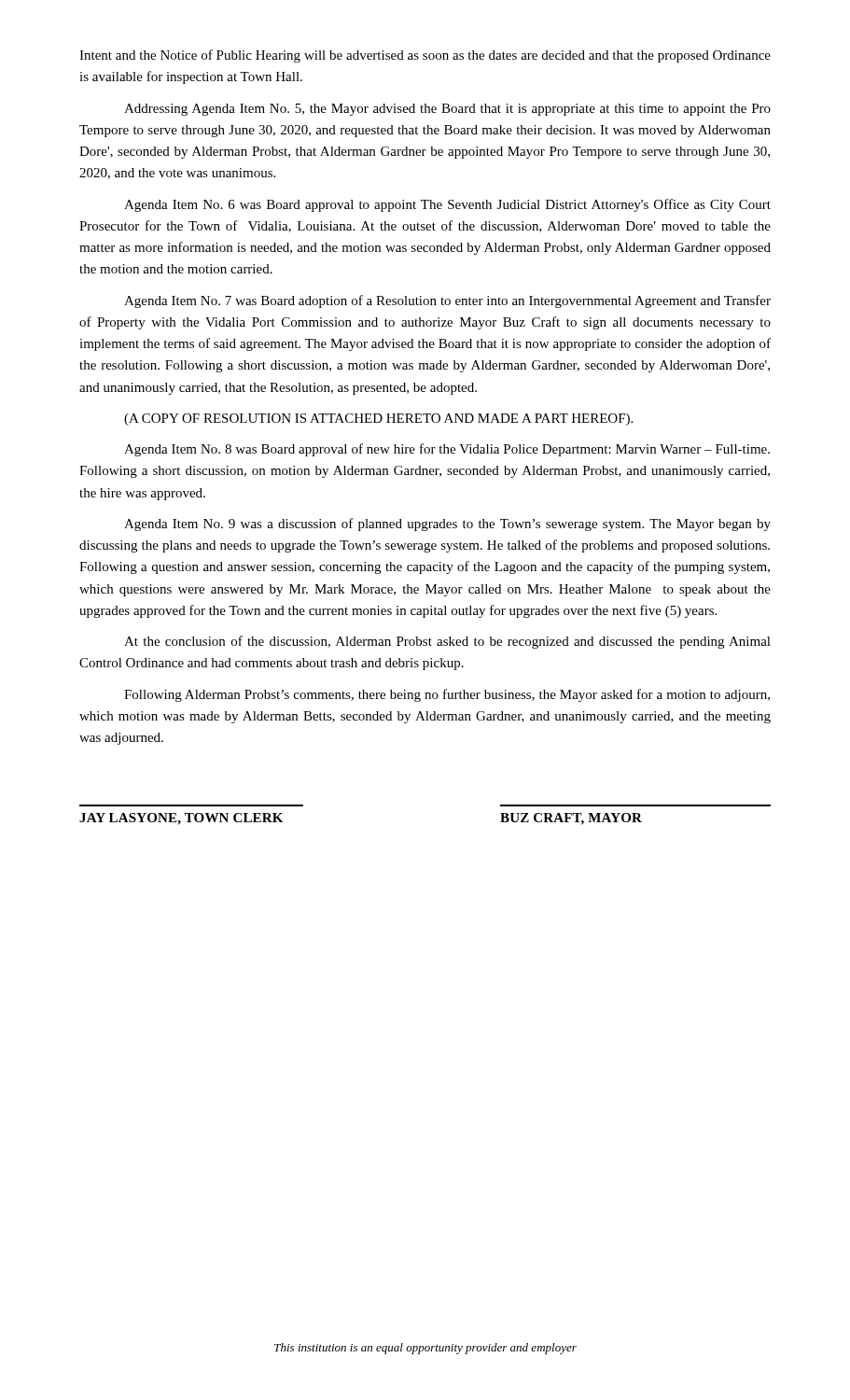Find the text block containing "Agenda Item No. 6"
This screenshot has height=1400, width=850.
(x=425, y=237)
